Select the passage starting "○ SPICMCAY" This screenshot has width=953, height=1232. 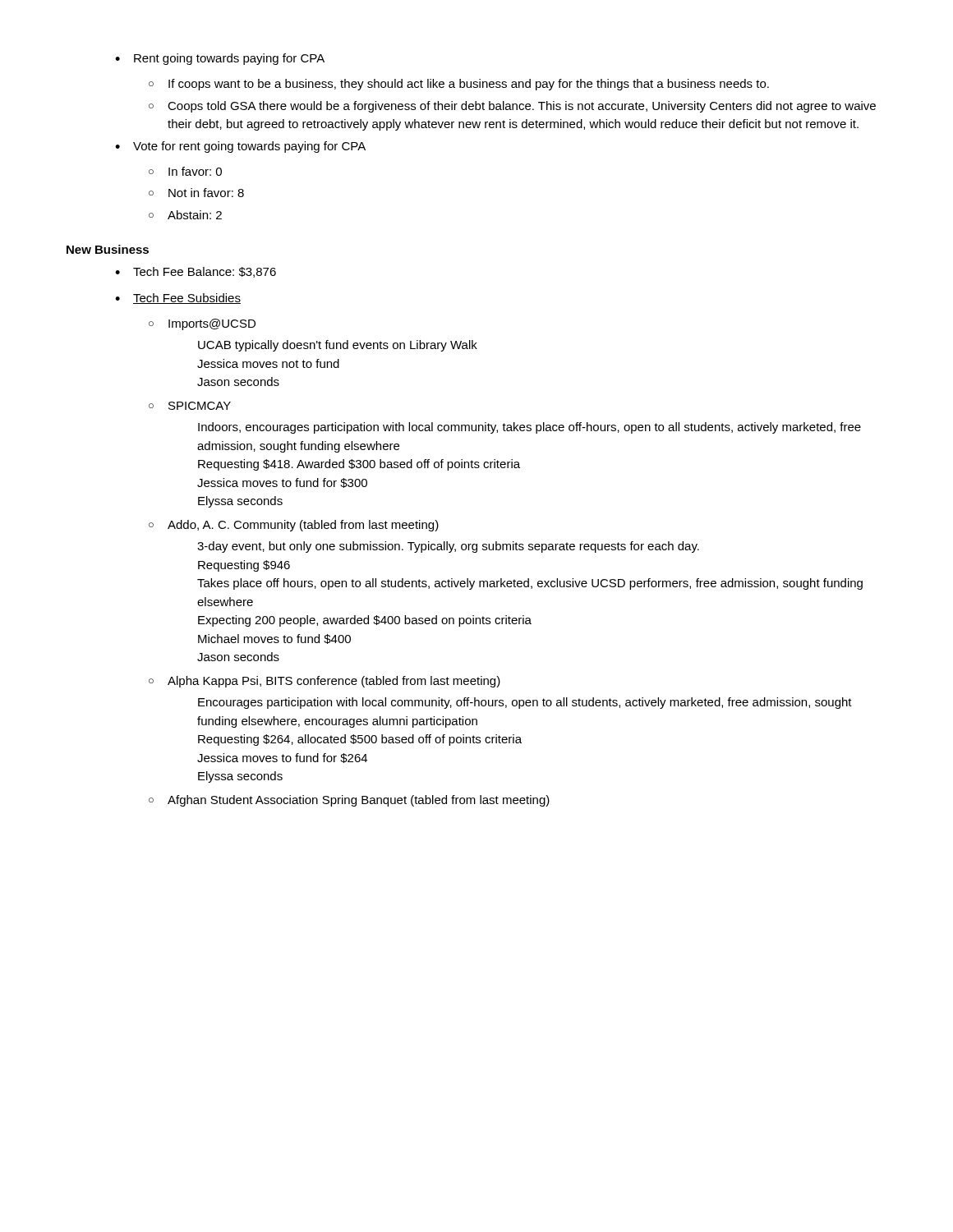pyautogui.click(x=190, y=406)
